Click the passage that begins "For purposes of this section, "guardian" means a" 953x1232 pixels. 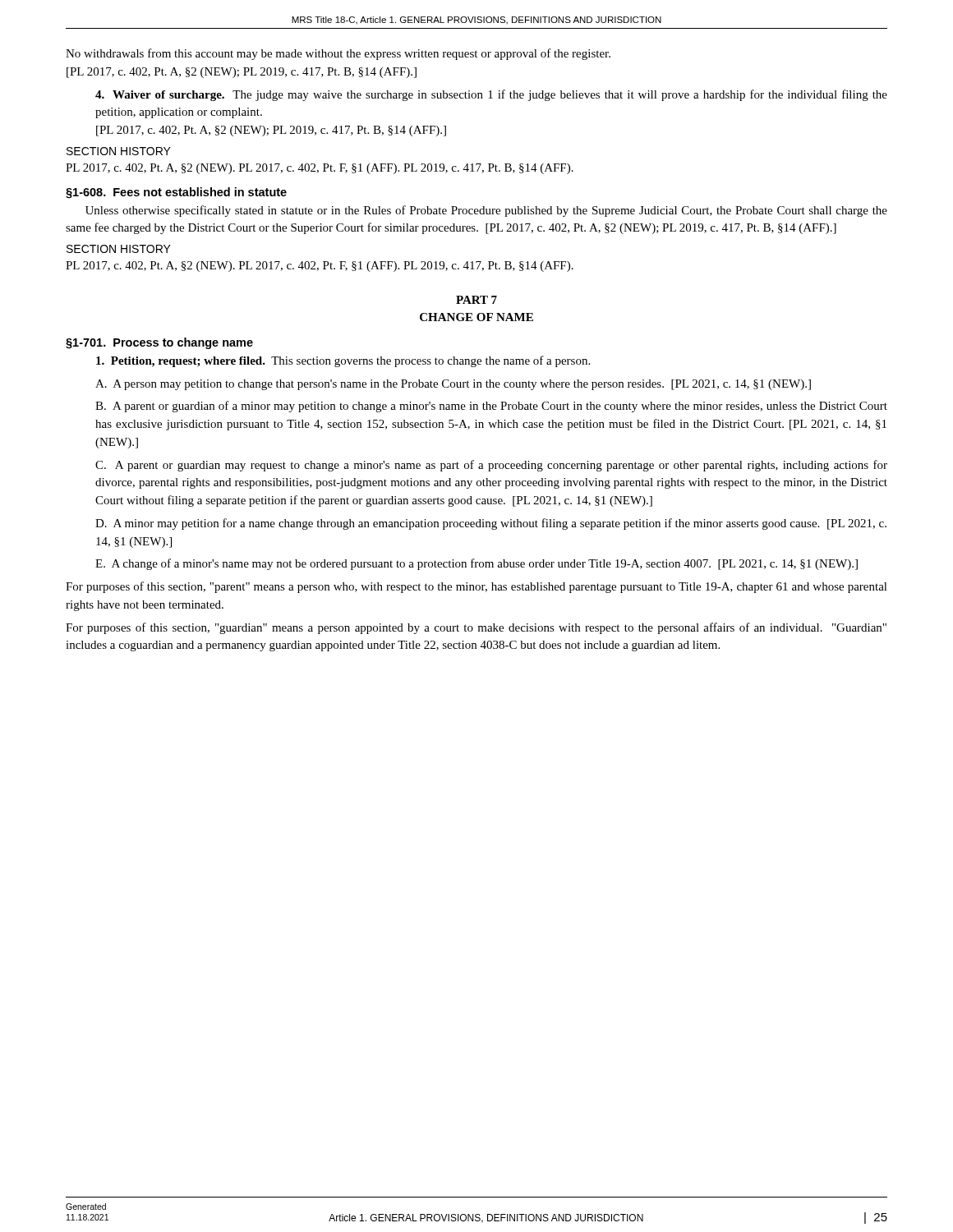[x=476, y=636]
